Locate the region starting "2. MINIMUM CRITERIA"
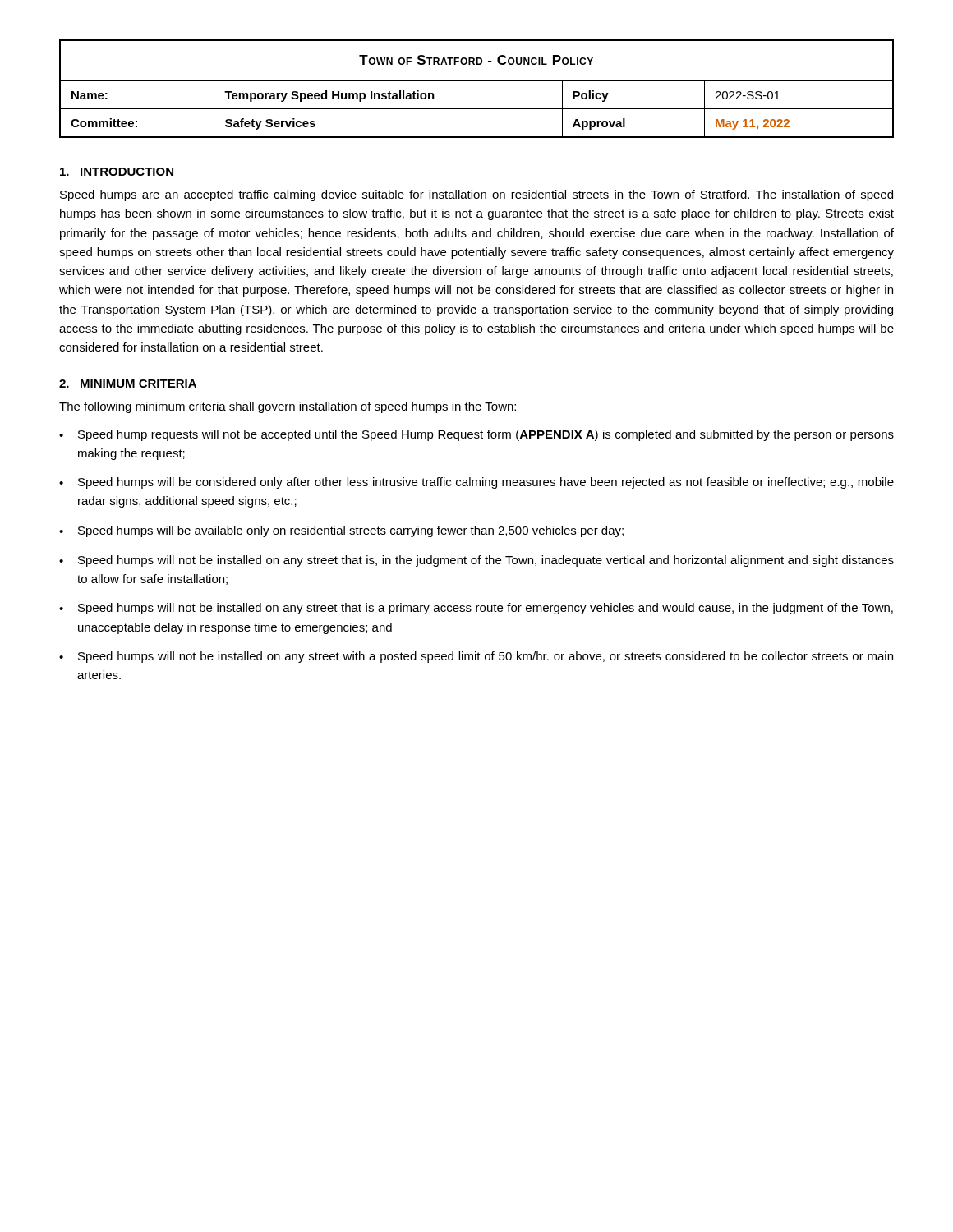953x1232 pixels. [x=128, y=383]
